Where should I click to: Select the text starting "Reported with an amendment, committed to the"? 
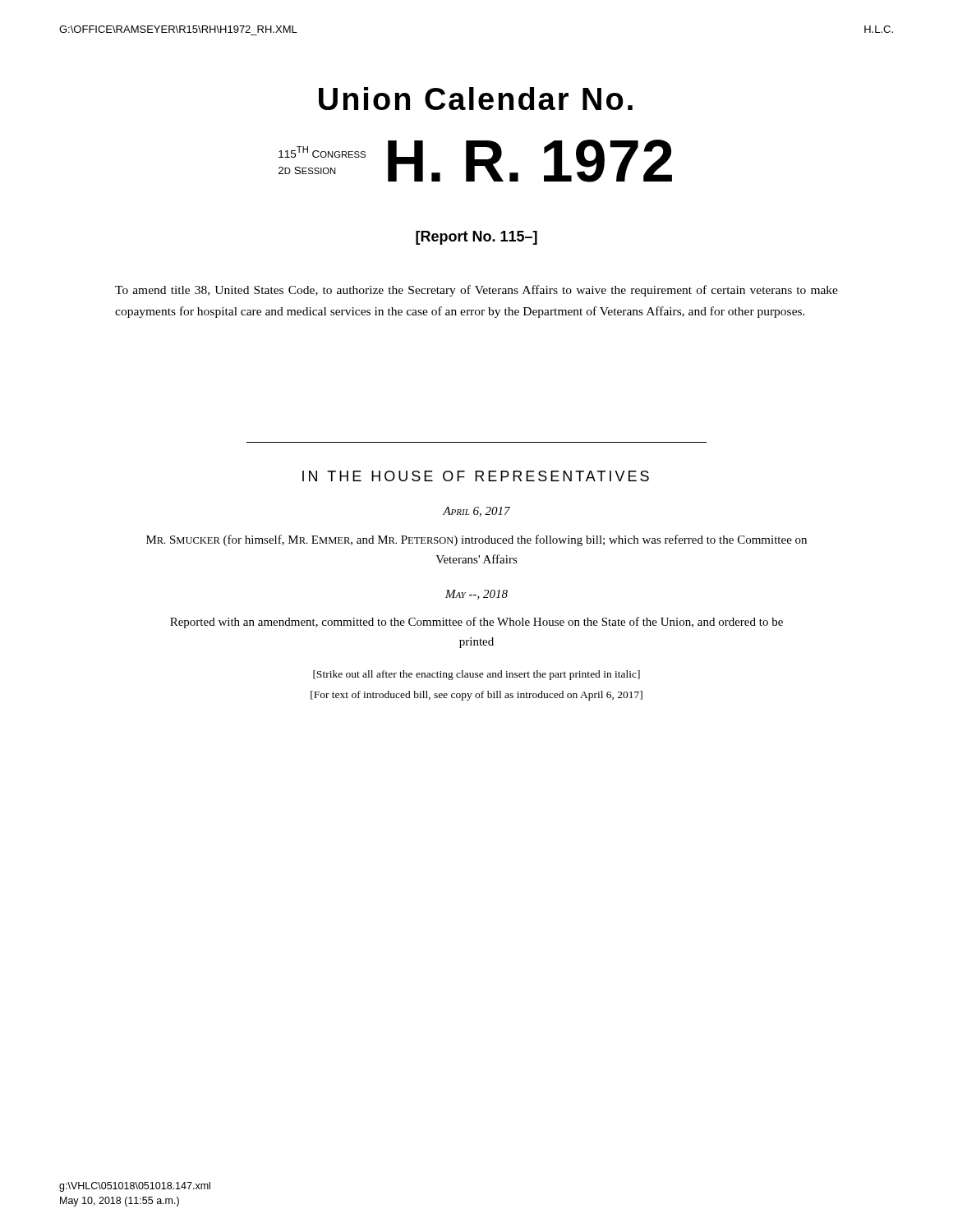click(476, 632)
